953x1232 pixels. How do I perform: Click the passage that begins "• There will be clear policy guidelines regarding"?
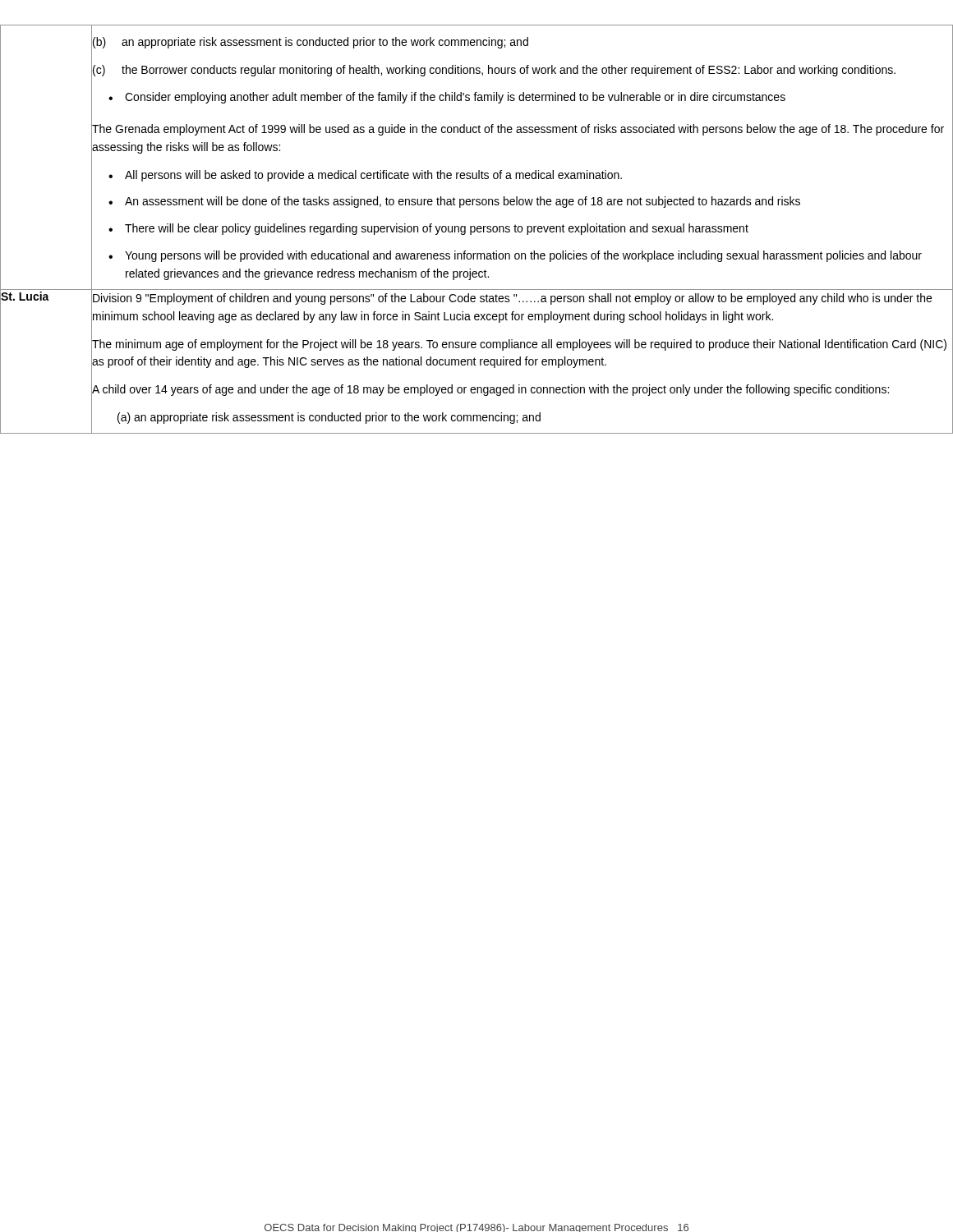pos(530,230)
